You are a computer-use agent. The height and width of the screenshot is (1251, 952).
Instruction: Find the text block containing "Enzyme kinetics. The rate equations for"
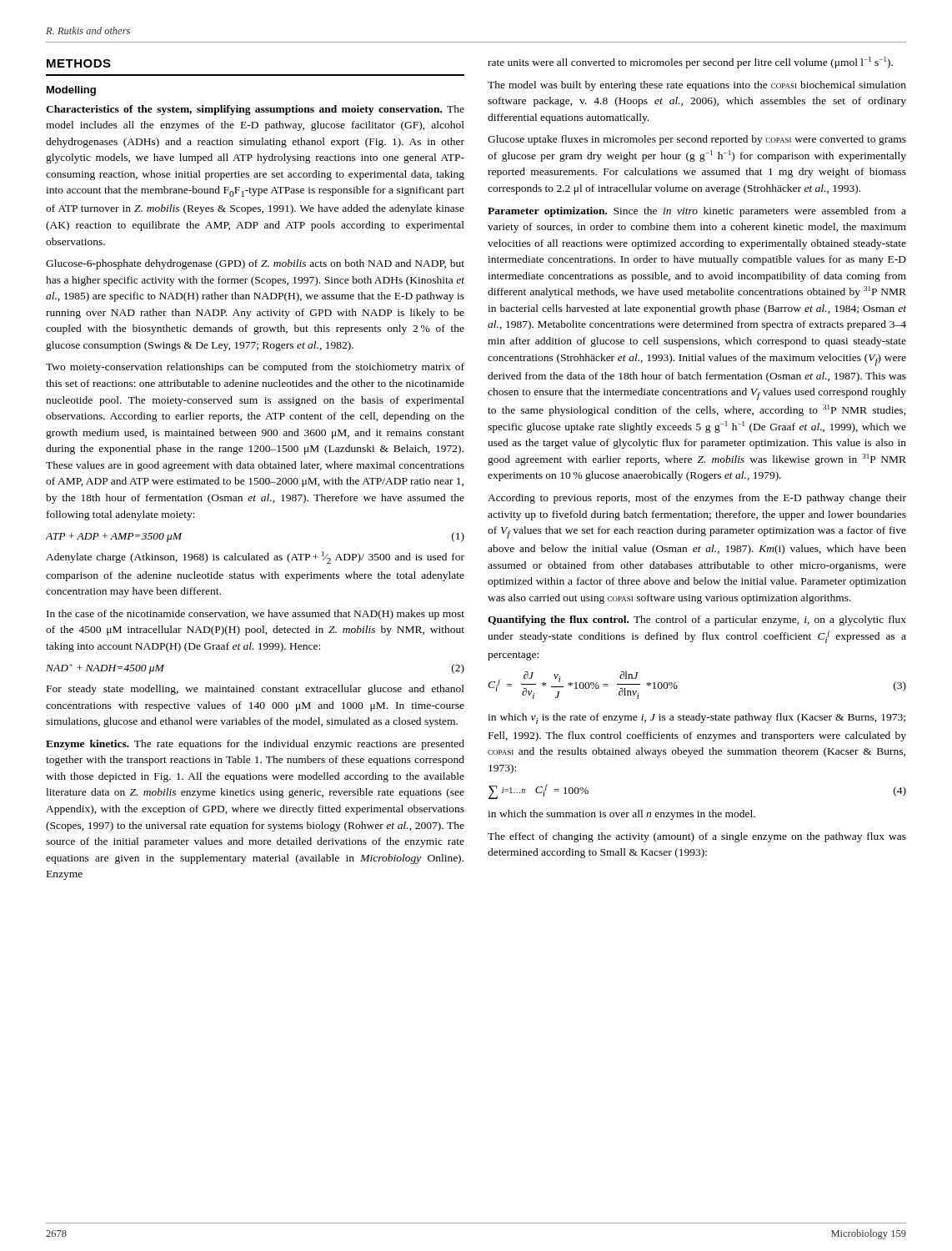point(255,809)
